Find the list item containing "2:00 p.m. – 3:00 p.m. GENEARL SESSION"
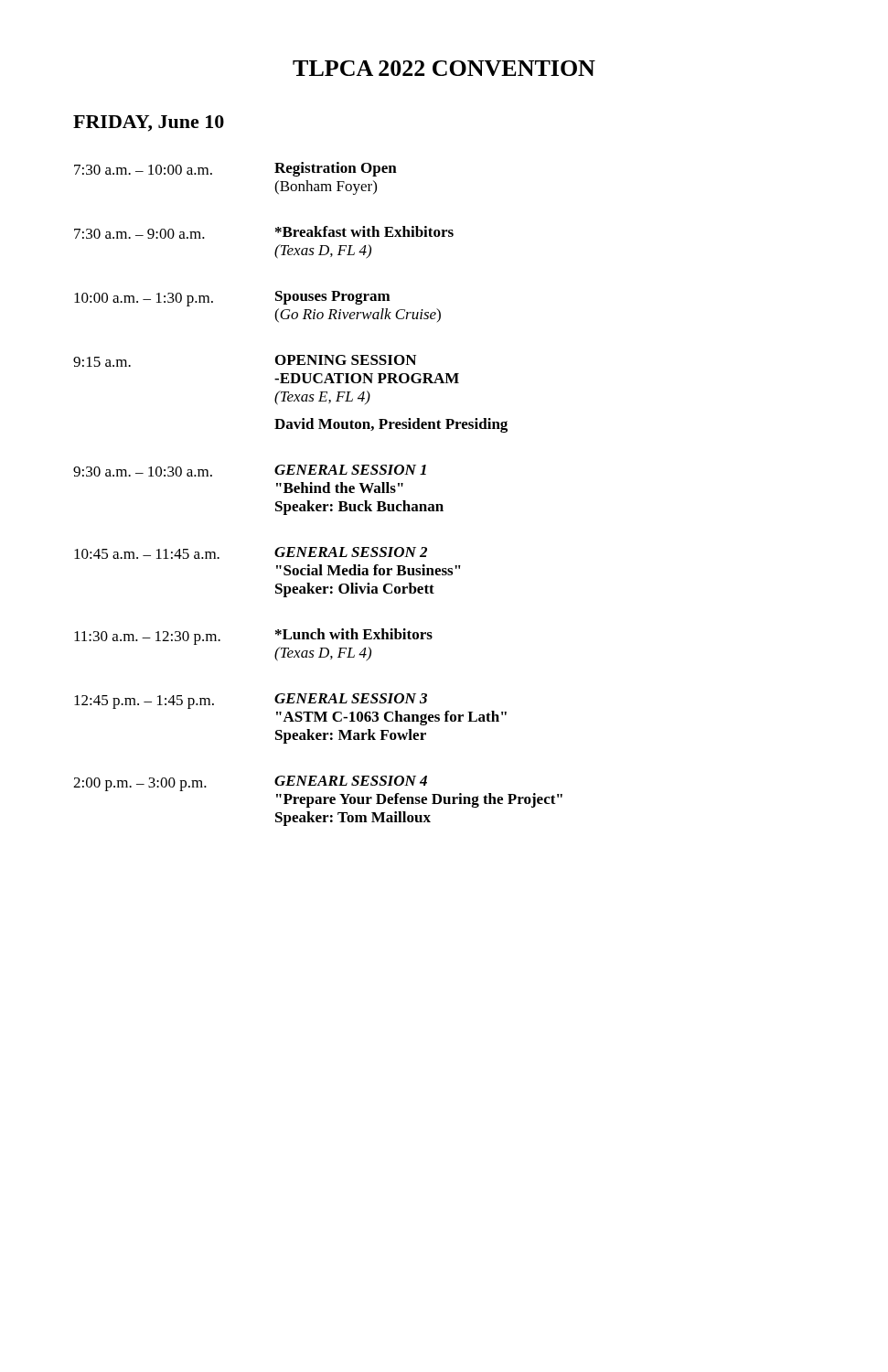888x1372 pixels. tap(444, 799)
